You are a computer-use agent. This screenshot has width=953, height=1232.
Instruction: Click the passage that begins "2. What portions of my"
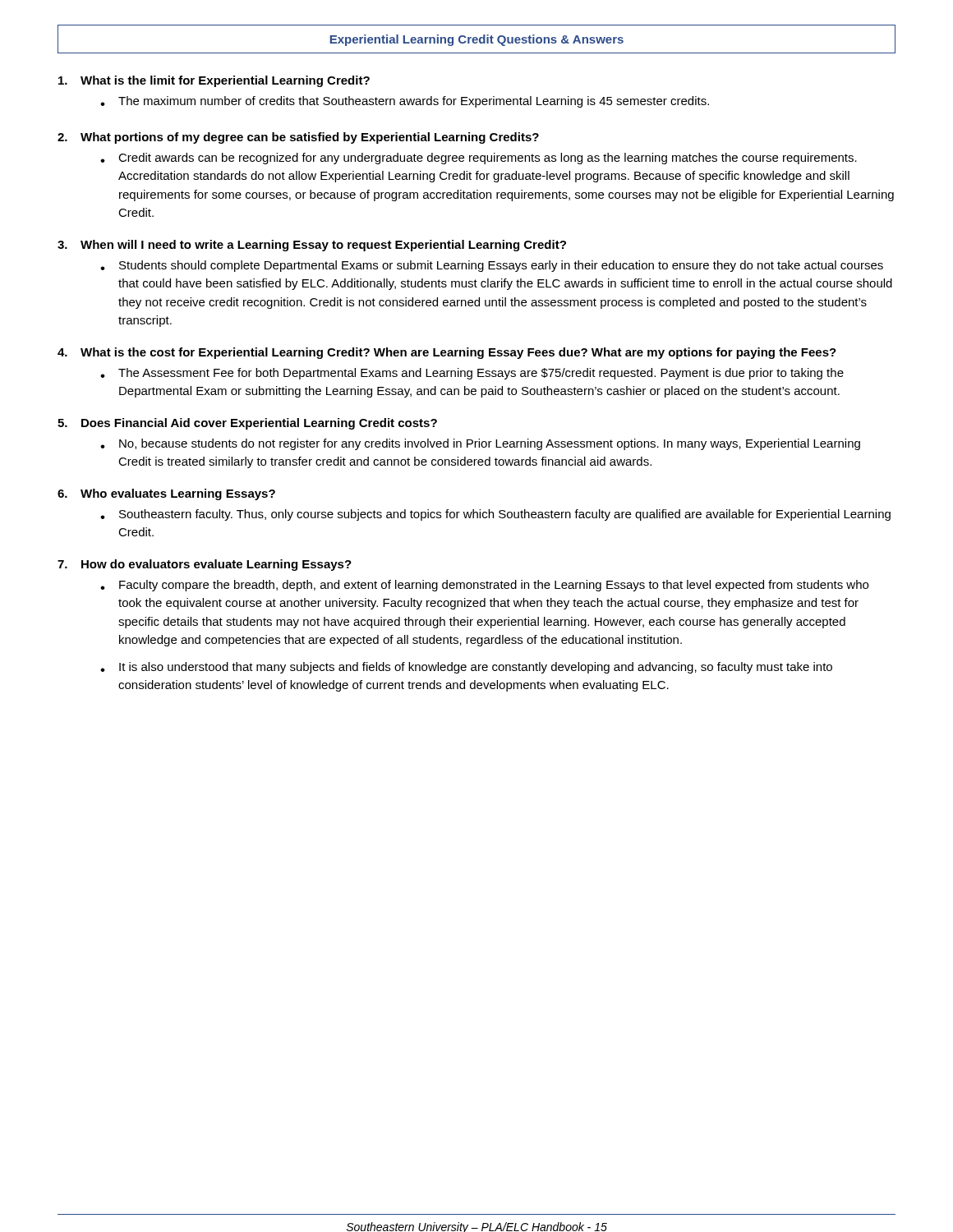coord(476,176)
